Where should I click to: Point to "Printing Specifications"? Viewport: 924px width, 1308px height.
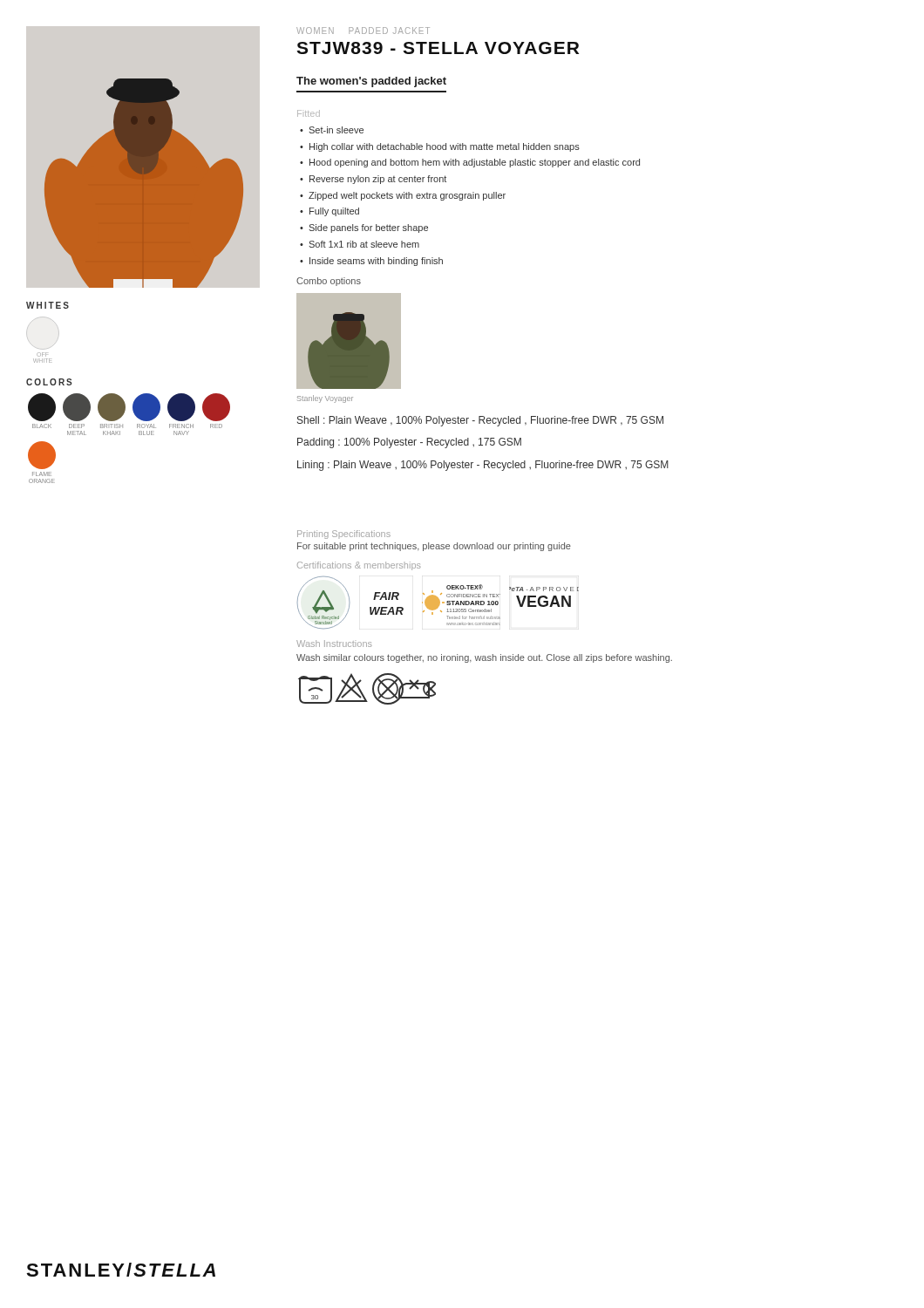344,533
